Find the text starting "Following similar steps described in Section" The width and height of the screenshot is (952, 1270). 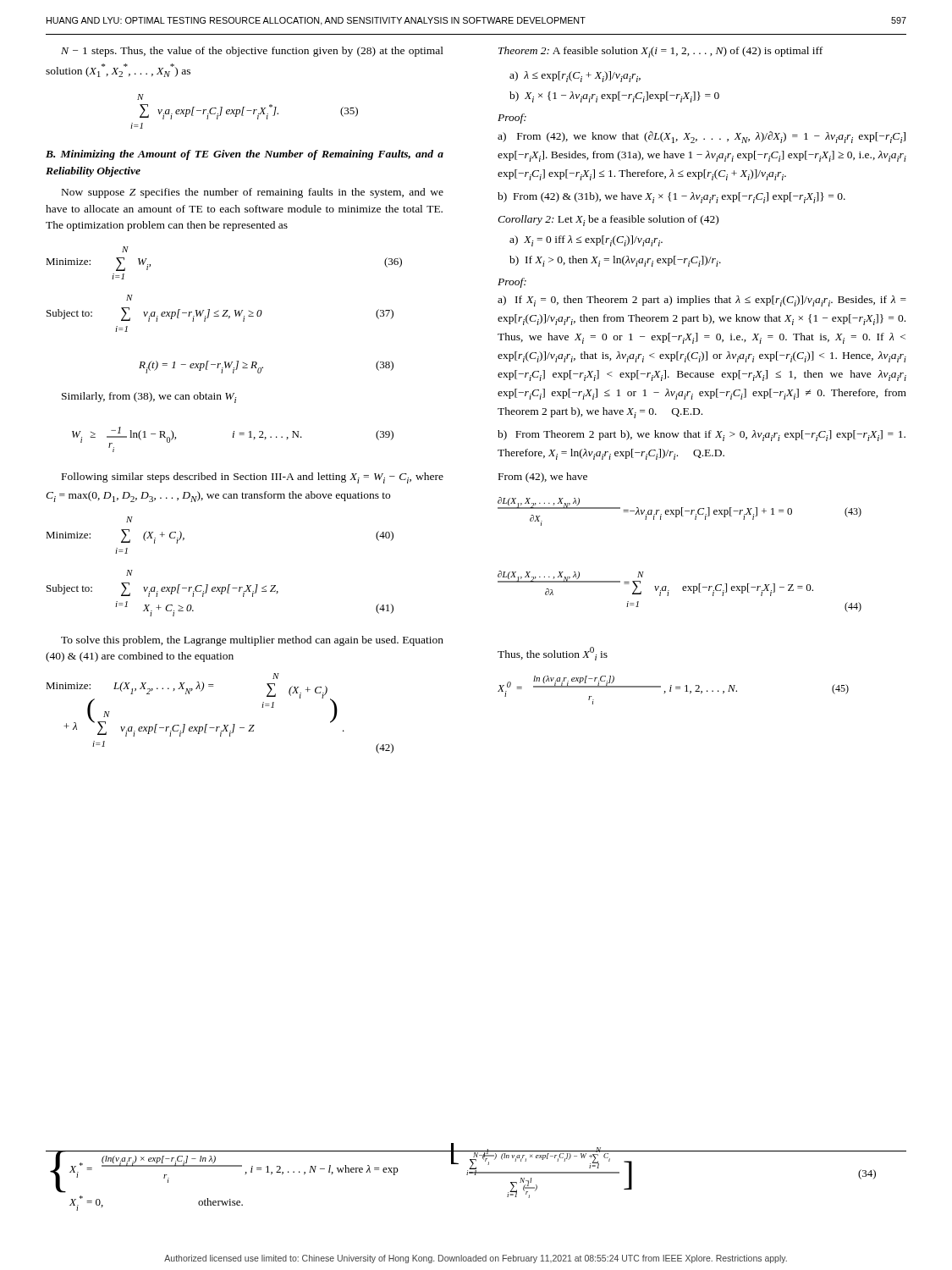[245, 487]
